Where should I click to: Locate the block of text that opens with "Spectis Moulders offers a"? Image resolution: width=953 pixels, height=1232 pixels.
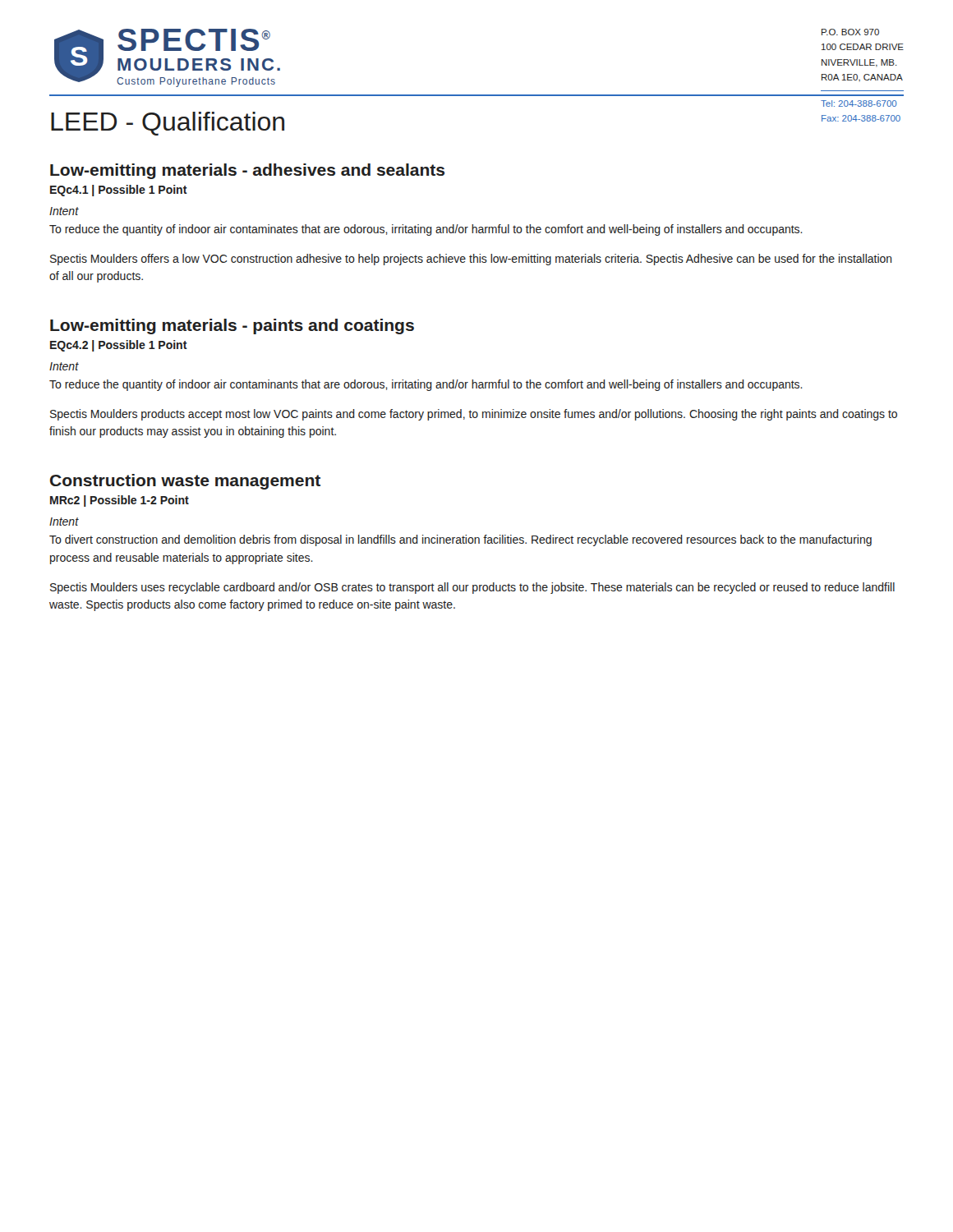pos(471,267)
